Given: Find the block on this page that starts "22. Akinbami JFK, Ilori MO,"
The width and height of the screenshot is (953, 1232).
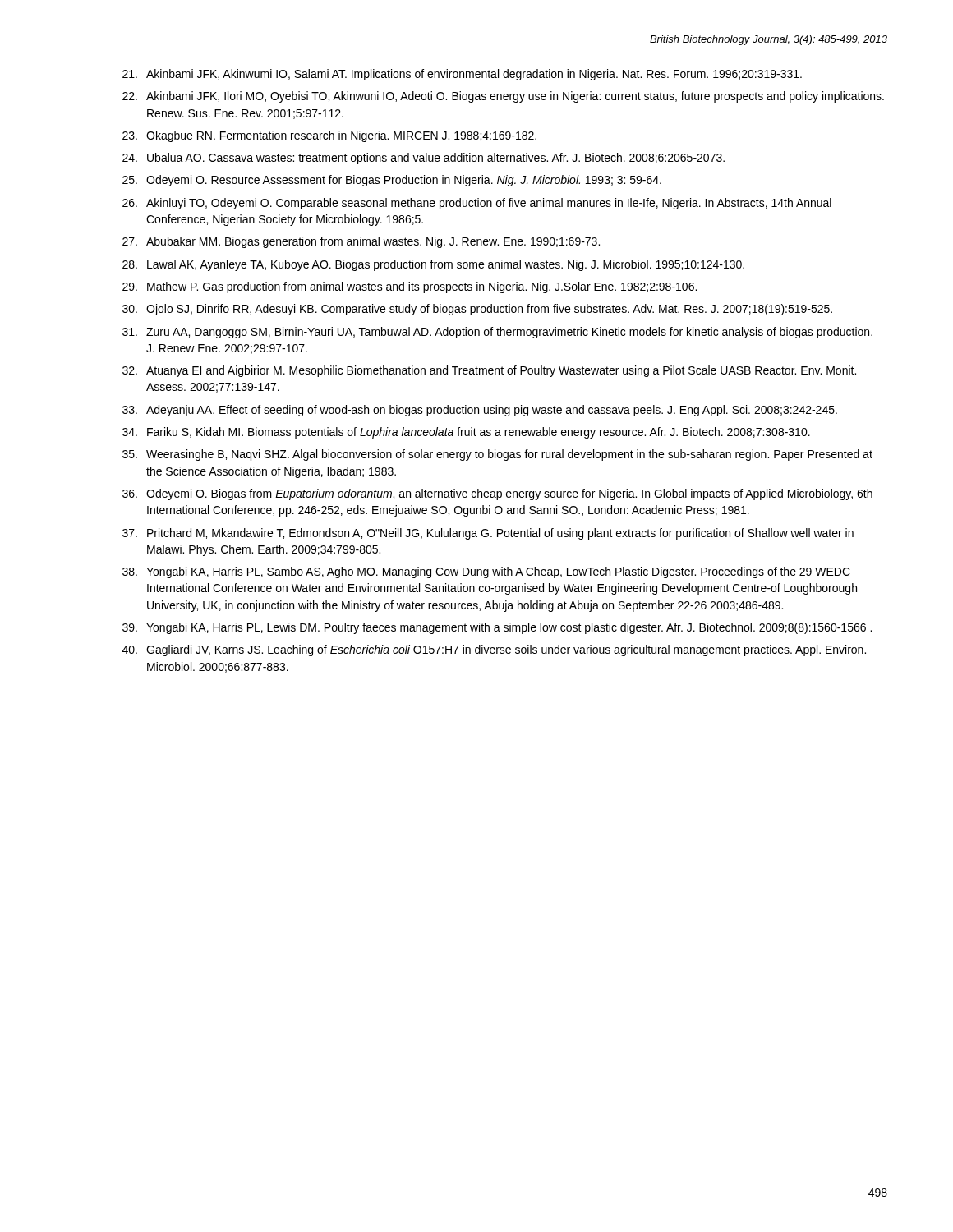Looking at the screenshot, I should (x=497, y=105).
